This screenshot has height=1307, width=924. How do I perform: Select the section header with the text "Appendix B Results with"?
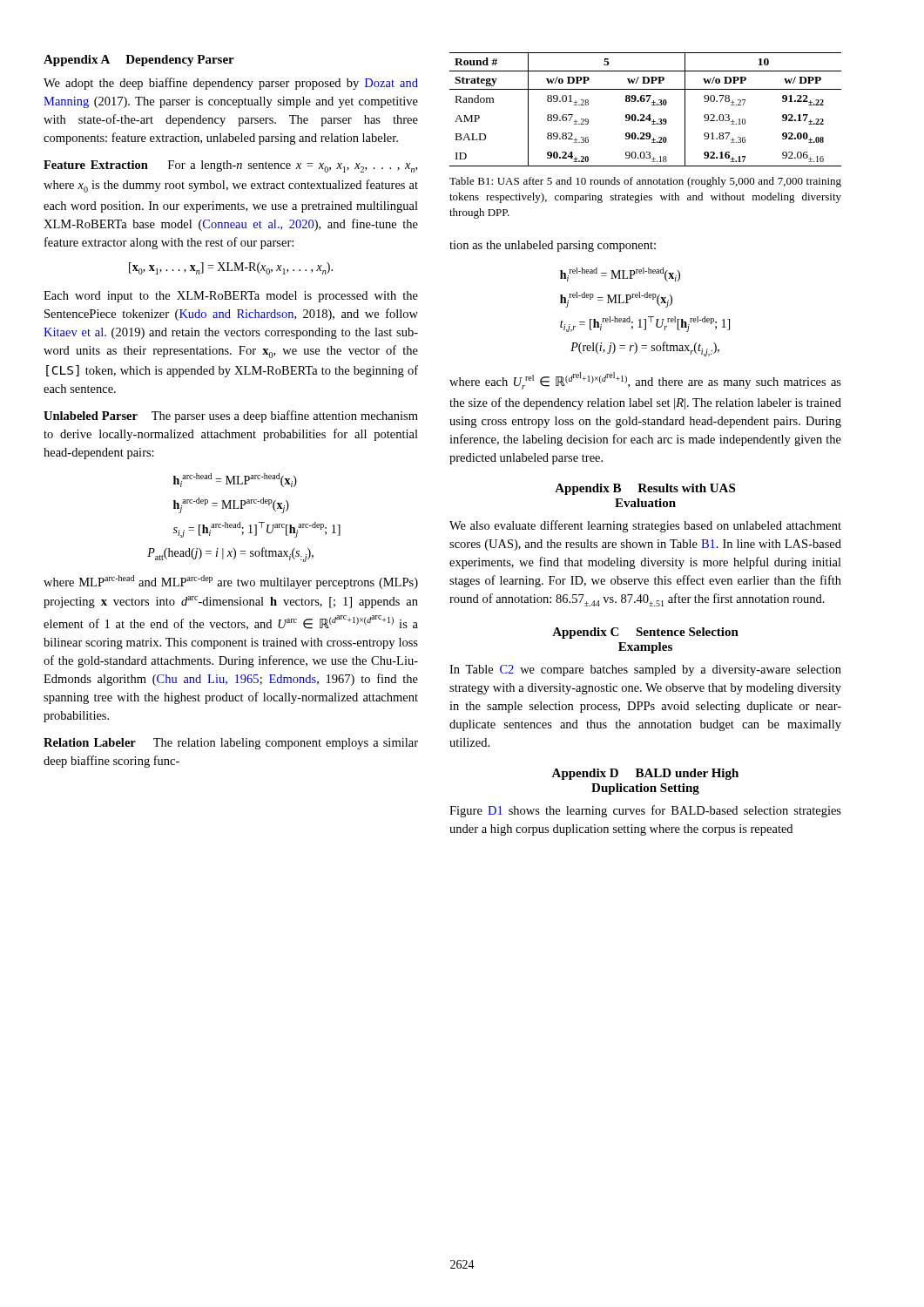pyautogui.click(x=645, y=495)
